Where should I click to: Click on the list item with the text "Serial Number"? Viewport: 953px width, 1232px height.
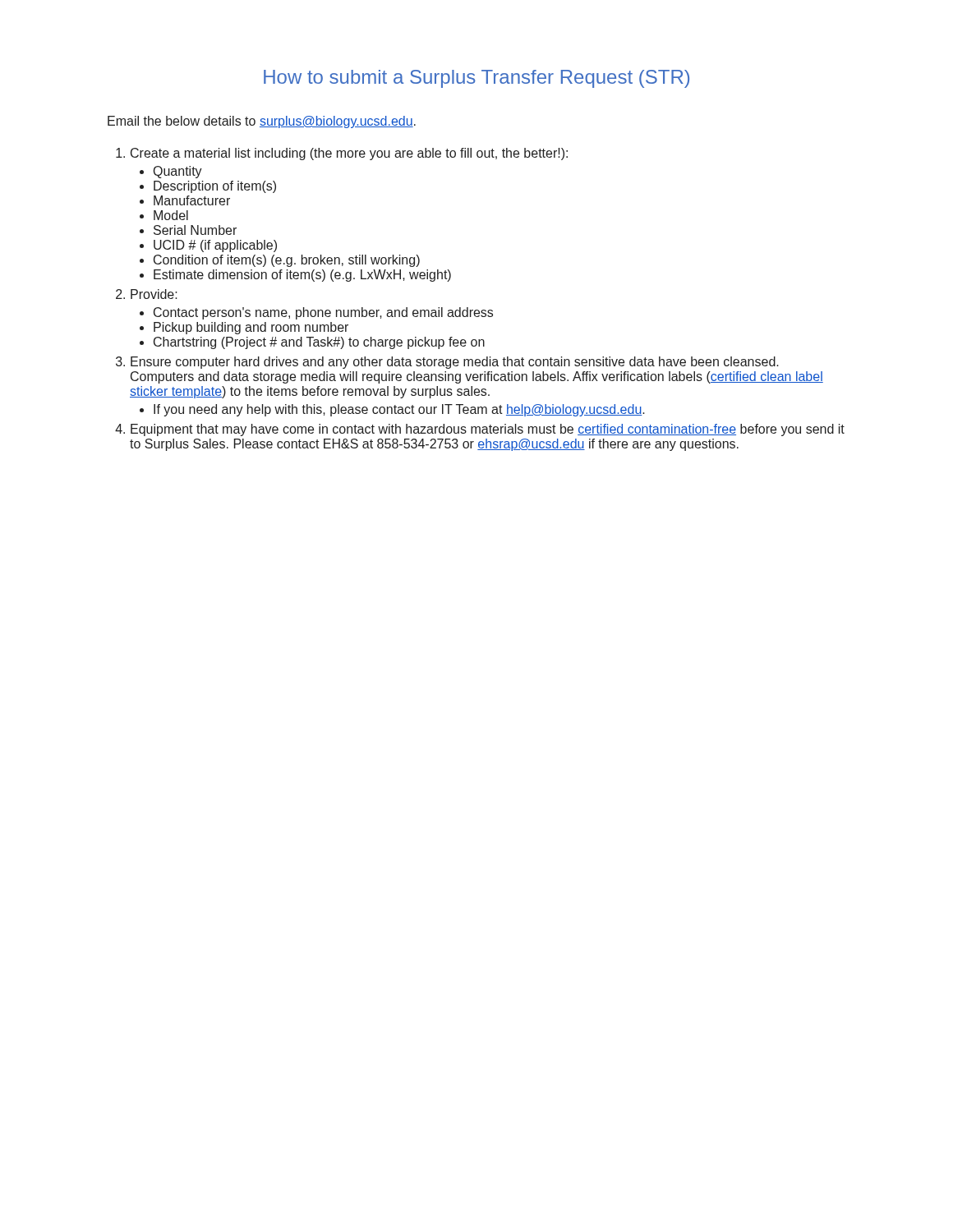click(195, 230)
